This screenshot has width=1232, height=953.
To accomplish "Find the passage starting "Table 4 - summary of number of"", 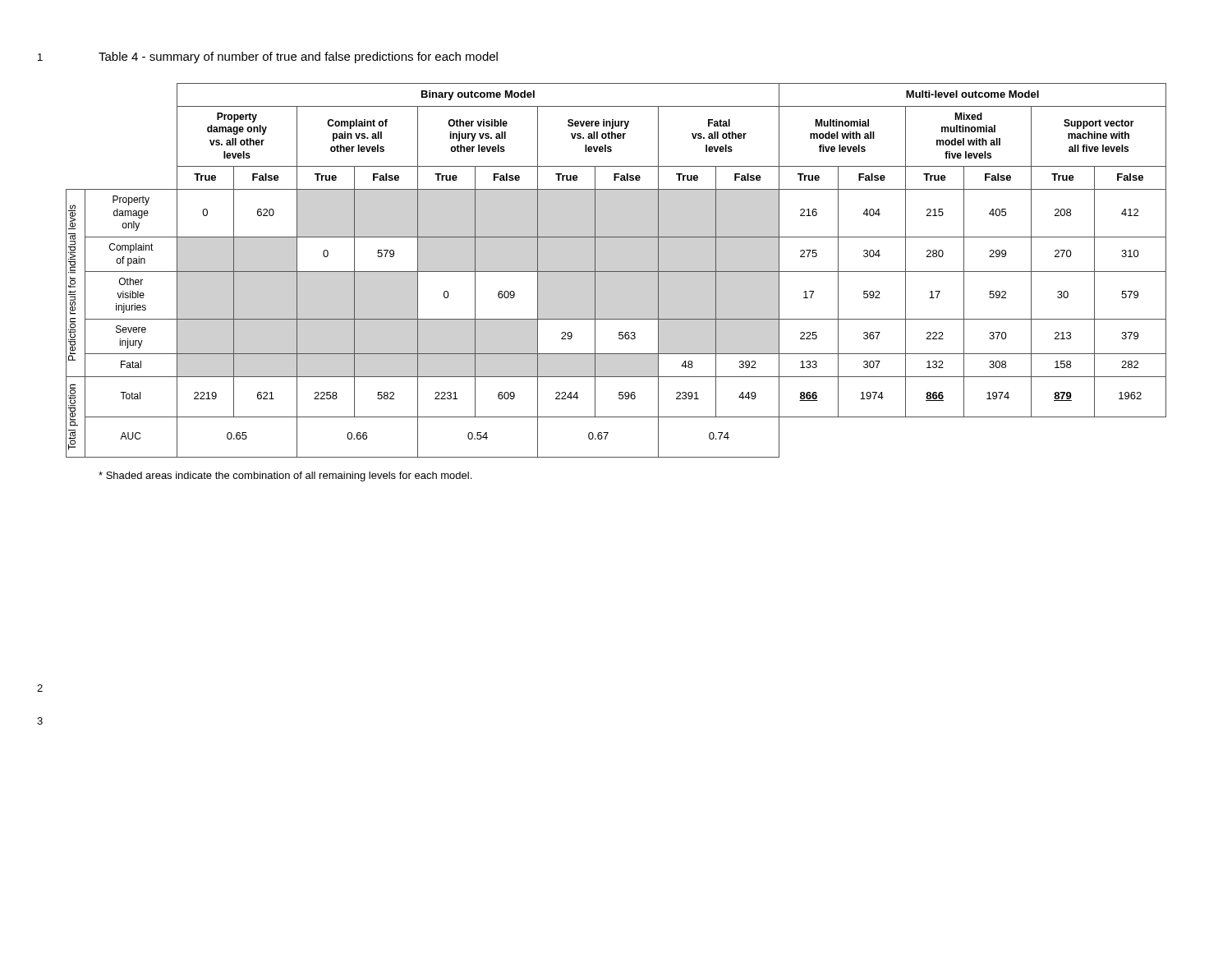I will (299, 56).
